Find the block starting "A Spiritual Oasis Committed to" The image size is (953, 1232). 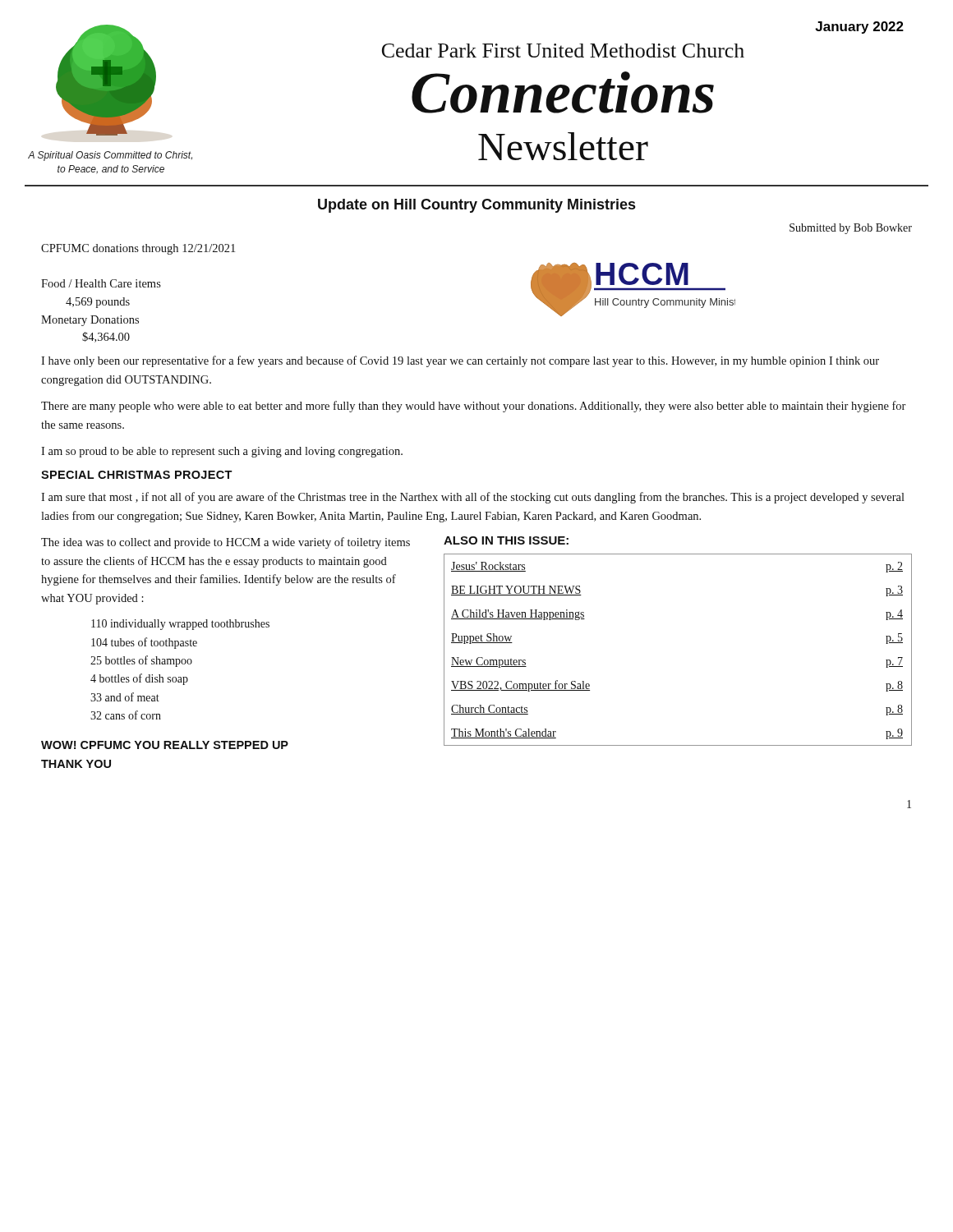point(111,162)
